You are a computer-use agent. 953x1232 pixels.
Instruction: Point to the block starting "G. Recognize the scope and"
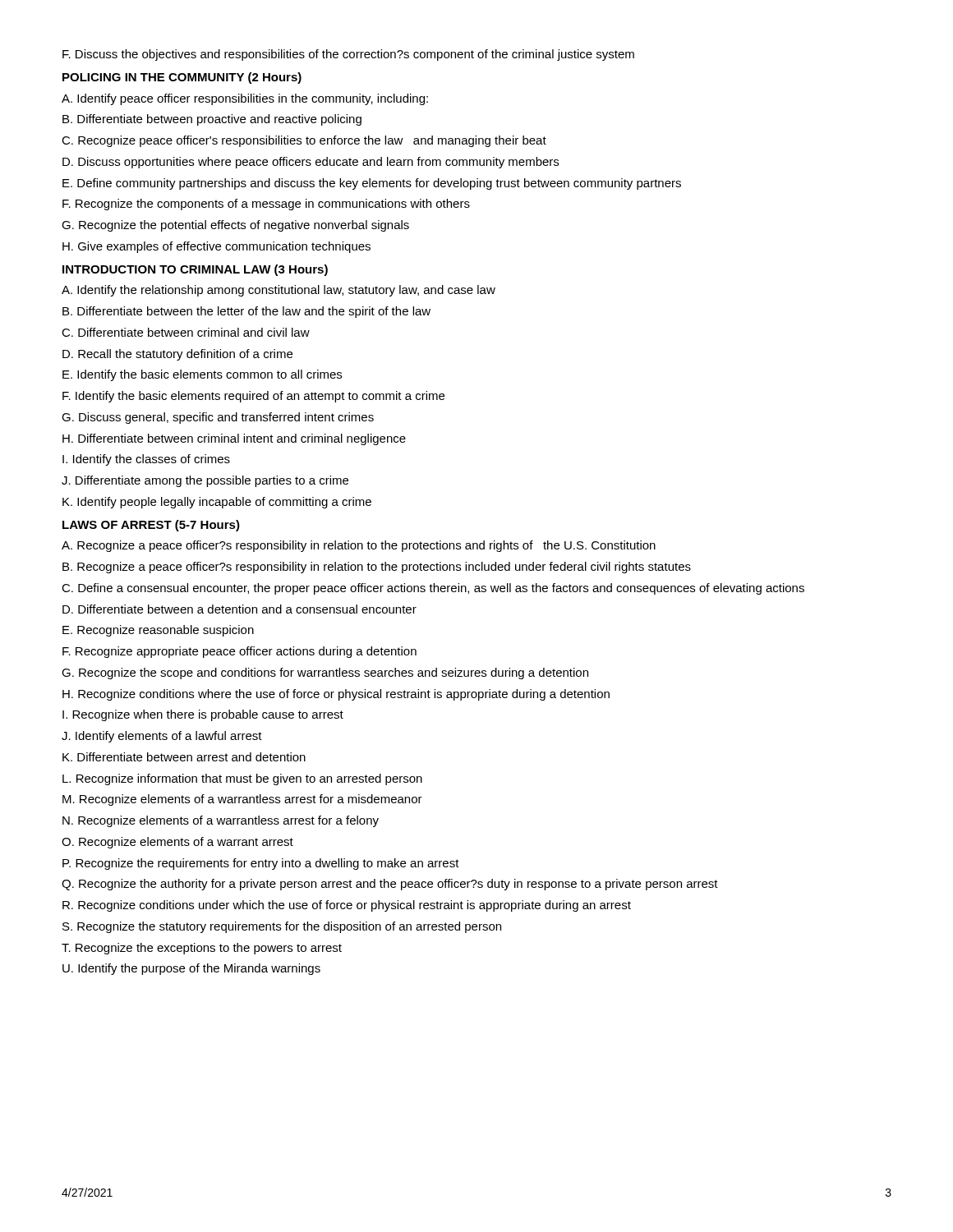[x=325, y=672]
